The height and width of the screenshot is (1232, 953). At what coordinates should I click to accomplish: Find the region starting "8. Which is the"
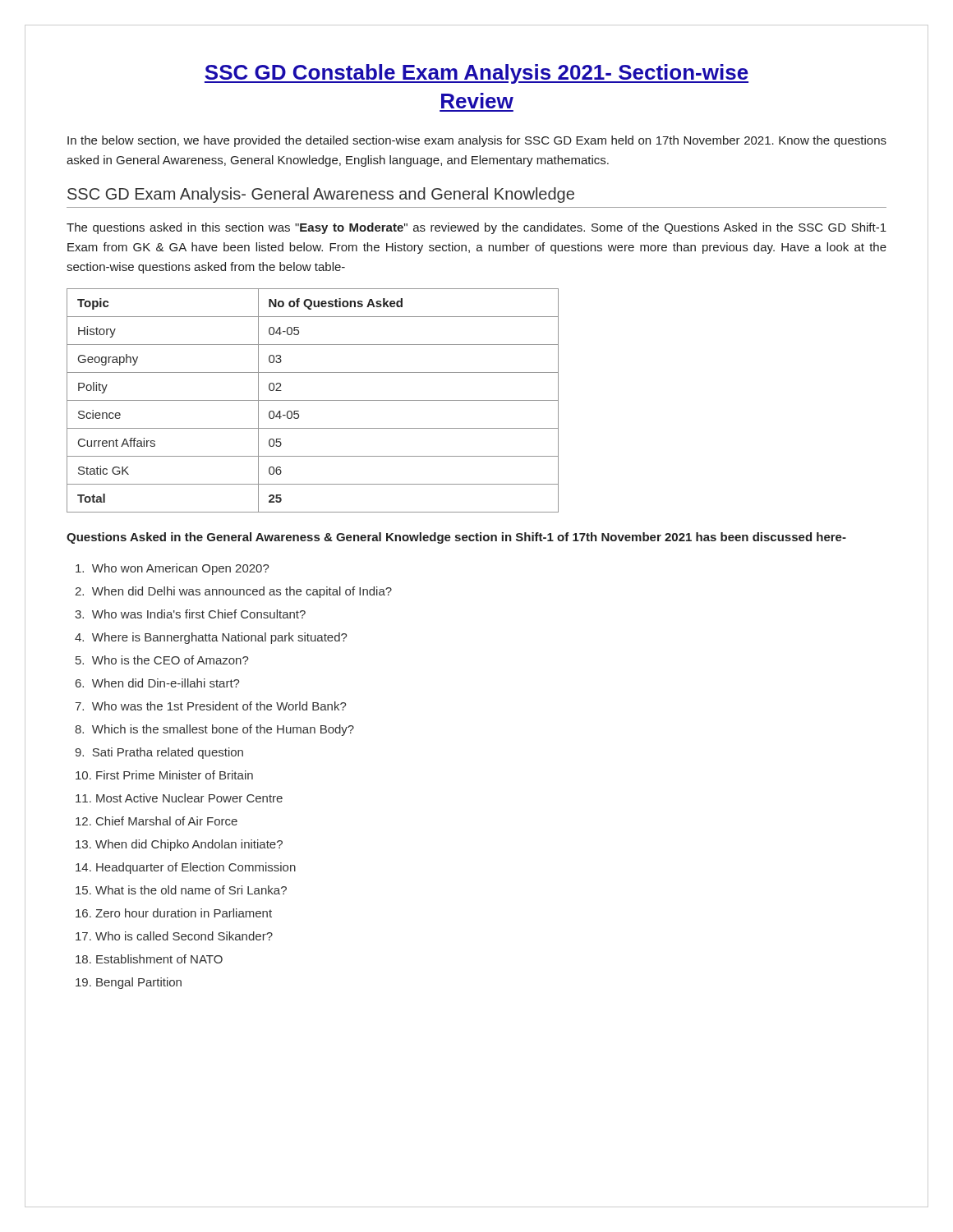point(214,729)
